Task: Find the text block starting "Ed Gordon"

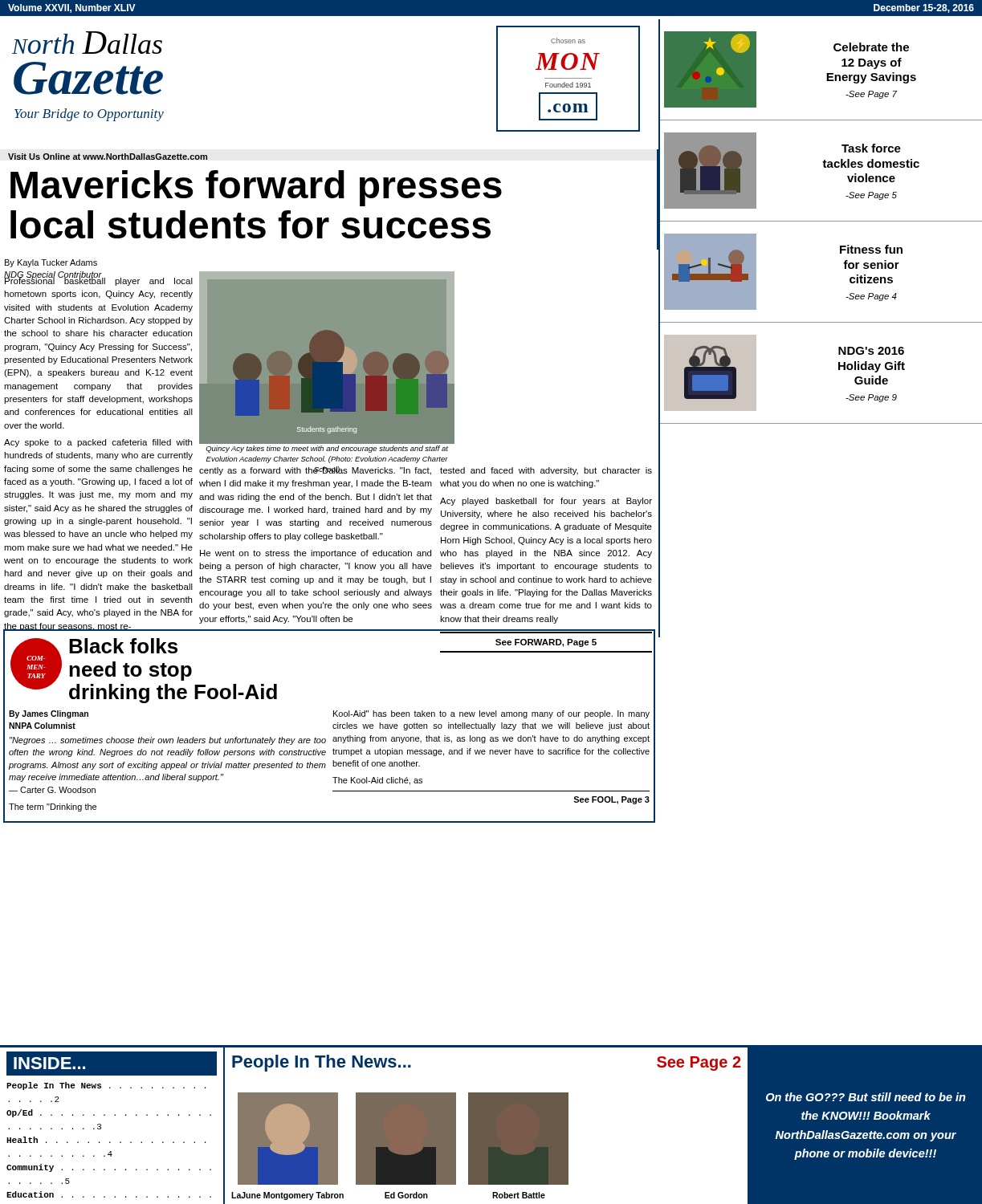Action: (406, 1195)
